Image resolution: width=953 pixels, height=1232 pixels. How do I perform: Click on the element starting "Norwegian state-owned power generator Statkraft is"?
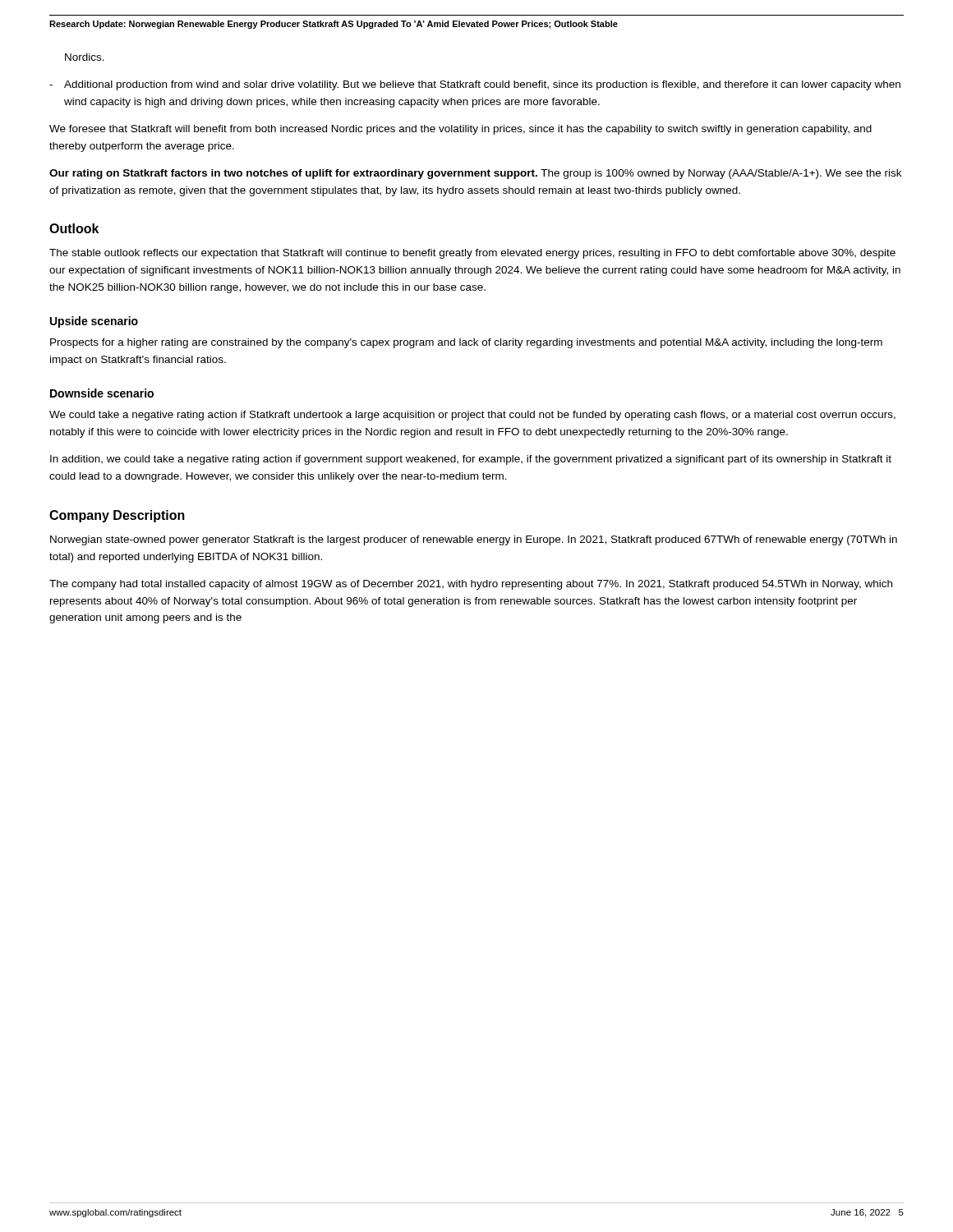tap(473, 548)
